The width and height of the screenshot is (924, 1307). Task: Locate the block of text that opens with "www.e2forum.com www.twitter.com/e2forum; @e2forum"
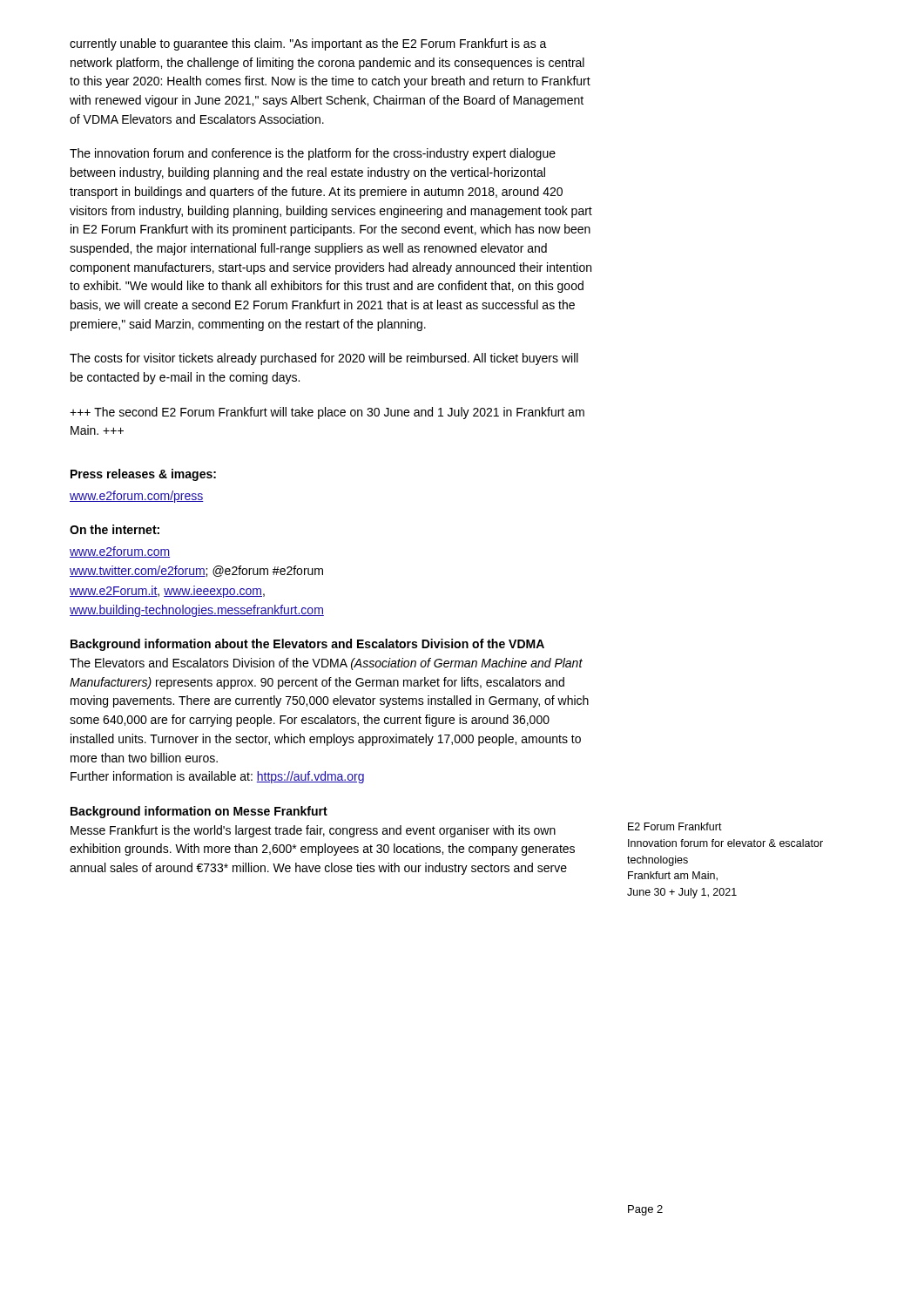tap(197, 581)
